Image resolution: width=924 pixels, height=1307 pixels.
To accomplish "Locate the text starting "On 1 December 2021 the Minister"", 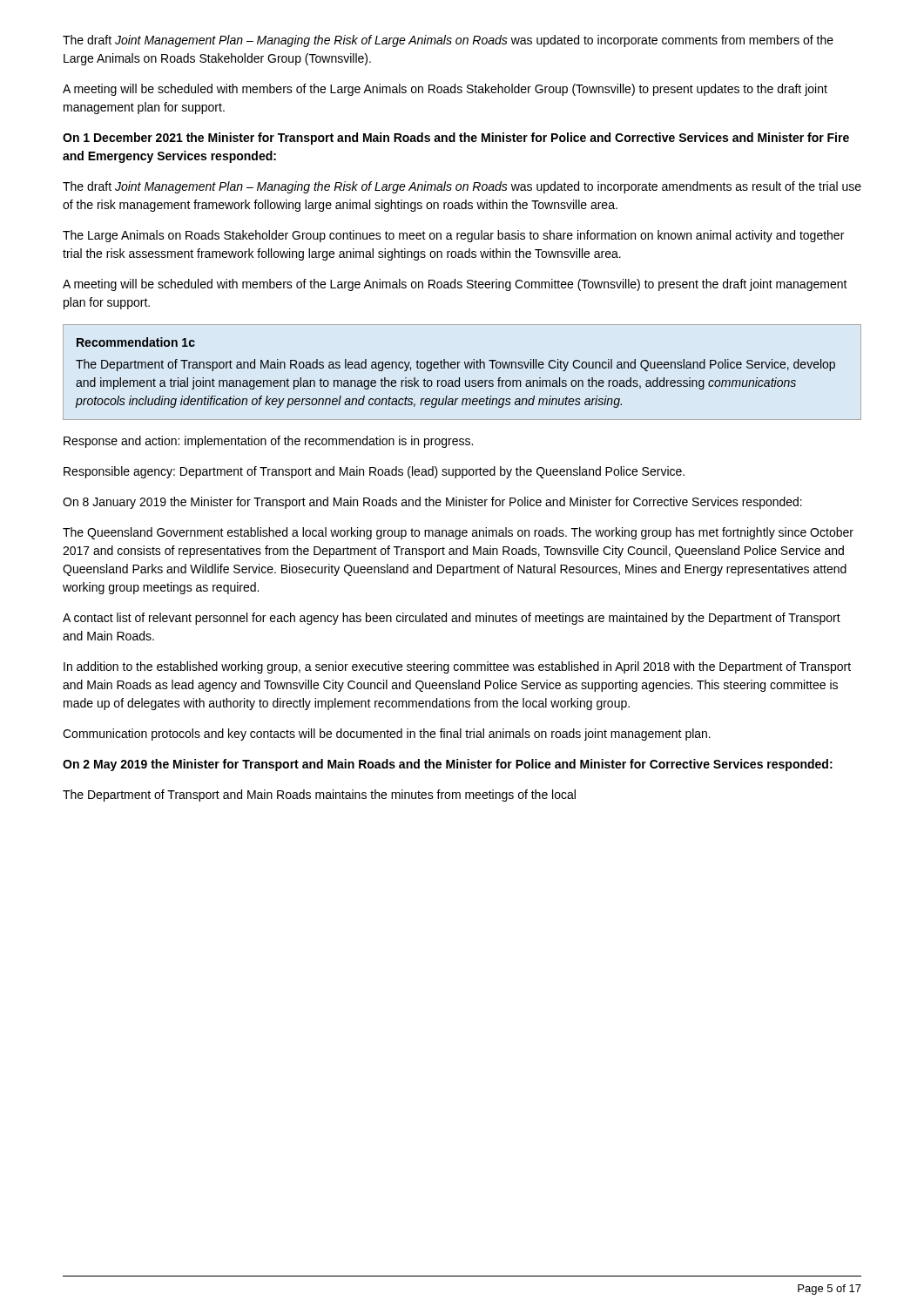I will [x=456, y=147].
